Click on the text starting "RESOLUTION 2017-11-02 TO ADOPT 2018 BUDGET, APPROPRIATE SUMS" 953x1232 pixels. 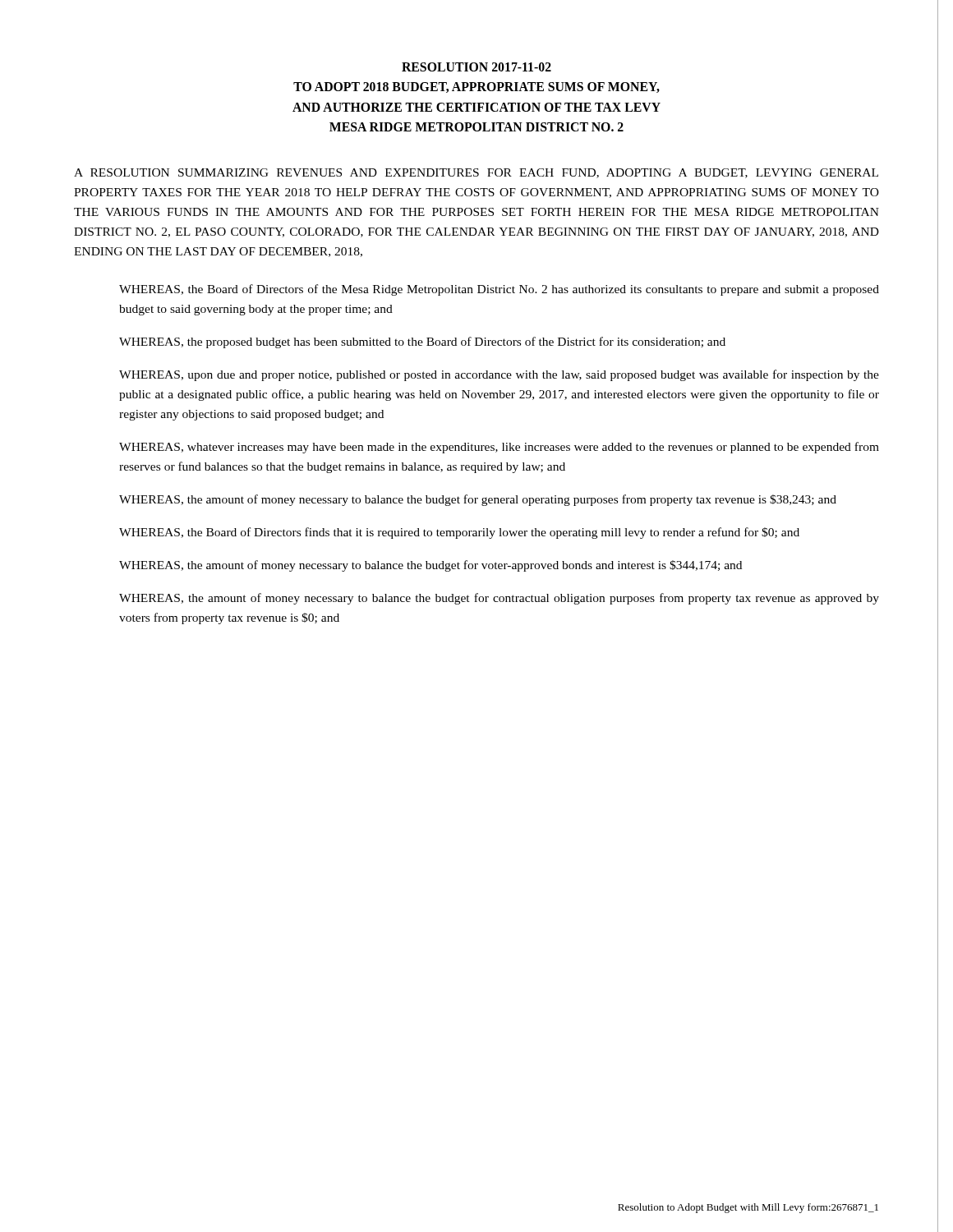click(x=476, y=97)
